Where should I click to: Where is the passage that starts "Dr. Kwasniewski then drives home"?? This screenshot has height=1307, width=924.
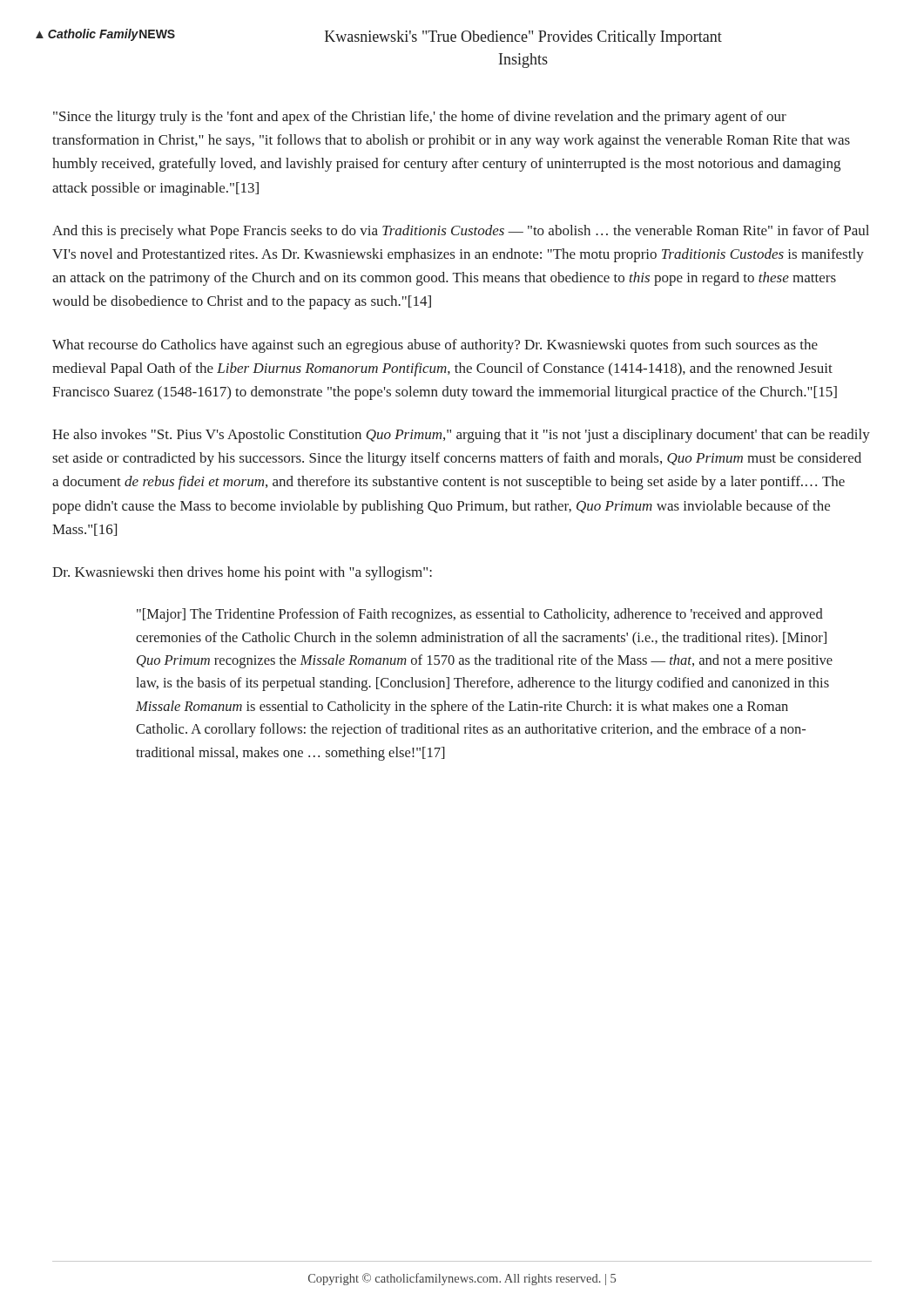[243, 572]
